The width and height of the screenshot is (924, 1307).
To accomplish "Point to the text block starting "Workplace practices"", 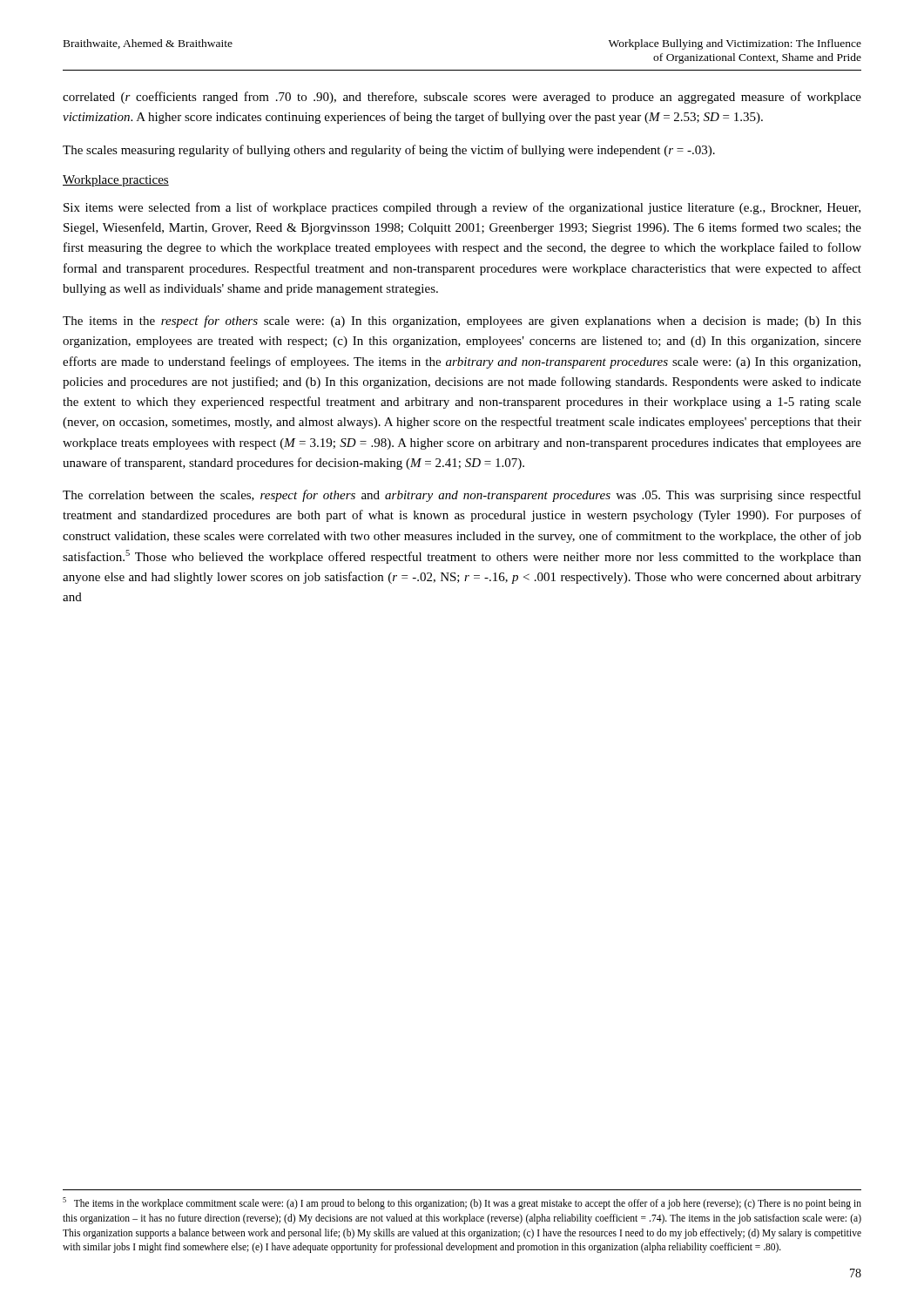I will 116,179.
